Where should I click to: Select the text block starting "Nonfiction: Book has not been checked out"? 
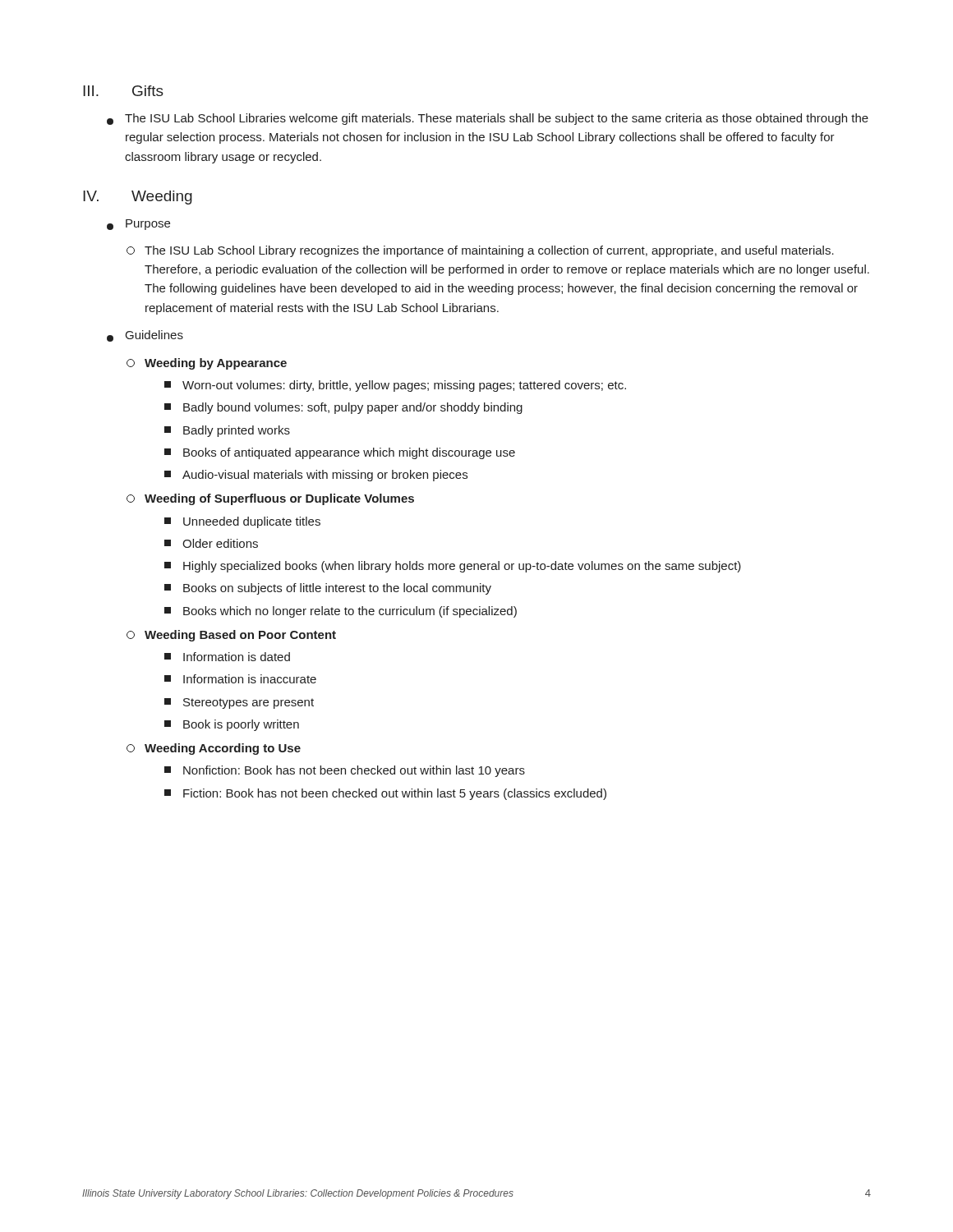518,770
